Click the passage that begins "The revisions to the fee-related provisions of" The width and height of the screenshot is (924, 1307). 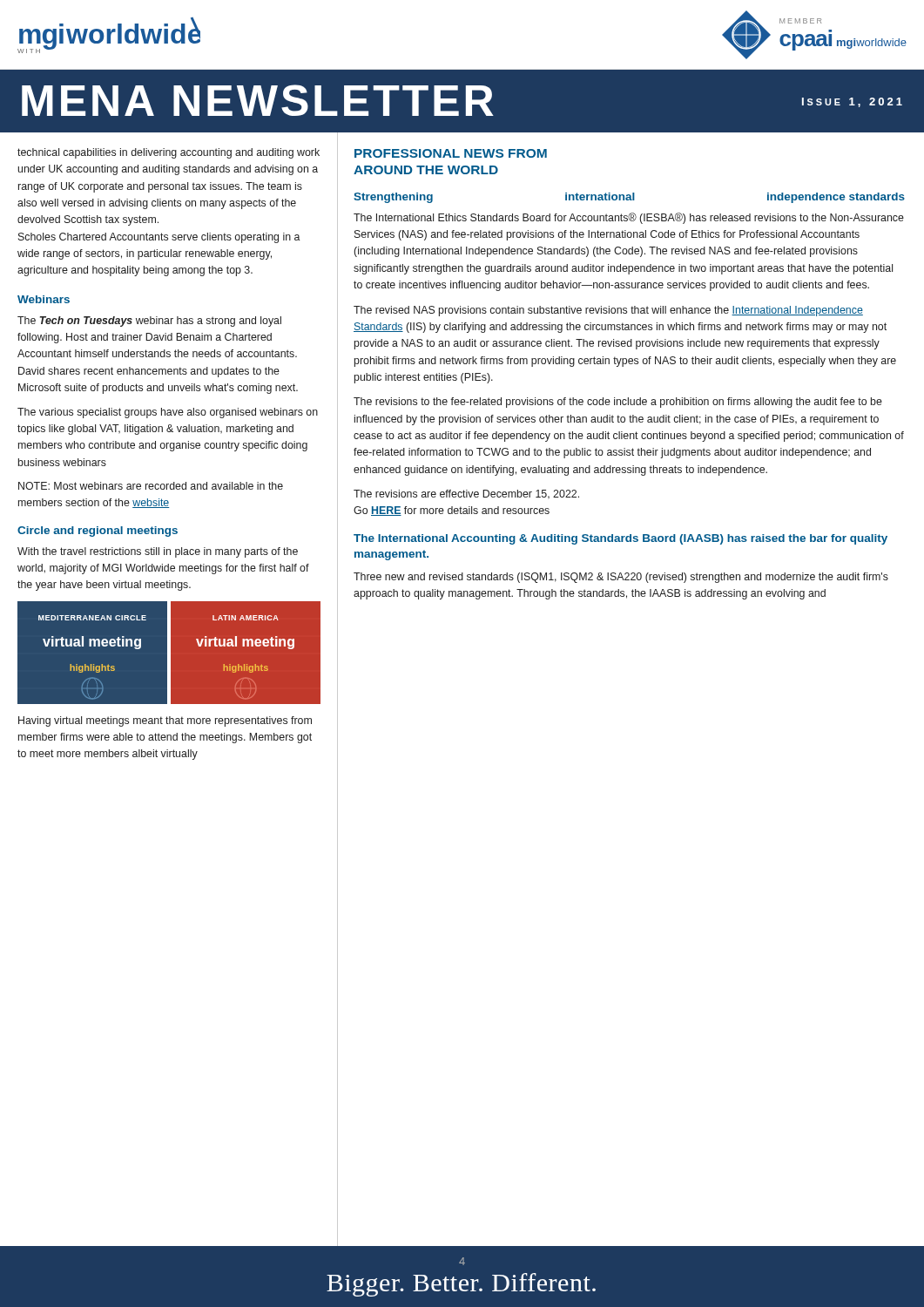coord(629,436)
